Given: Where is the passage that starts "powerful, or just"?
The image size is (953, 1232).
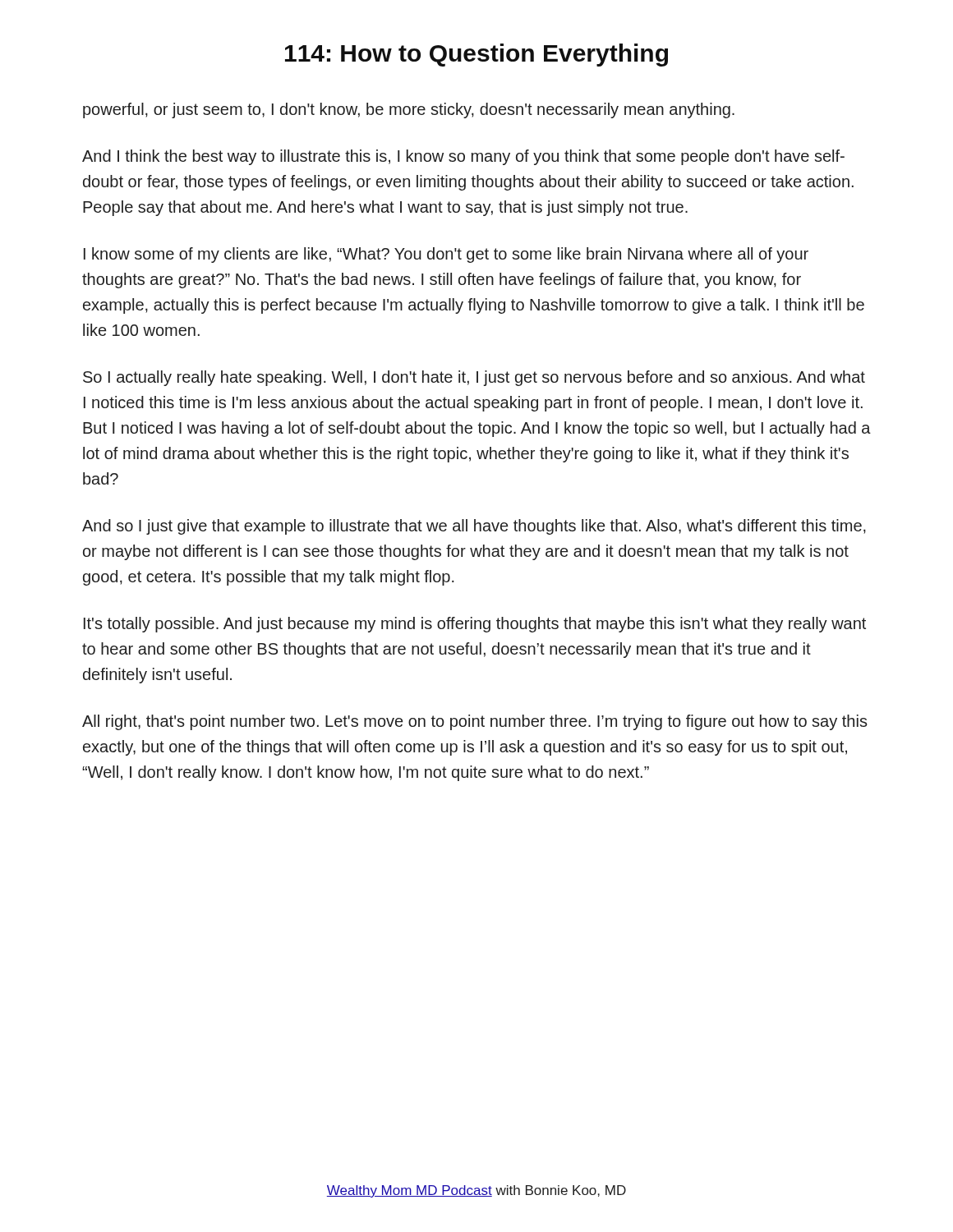Looking at the screenshot, I should pos(409,109).
